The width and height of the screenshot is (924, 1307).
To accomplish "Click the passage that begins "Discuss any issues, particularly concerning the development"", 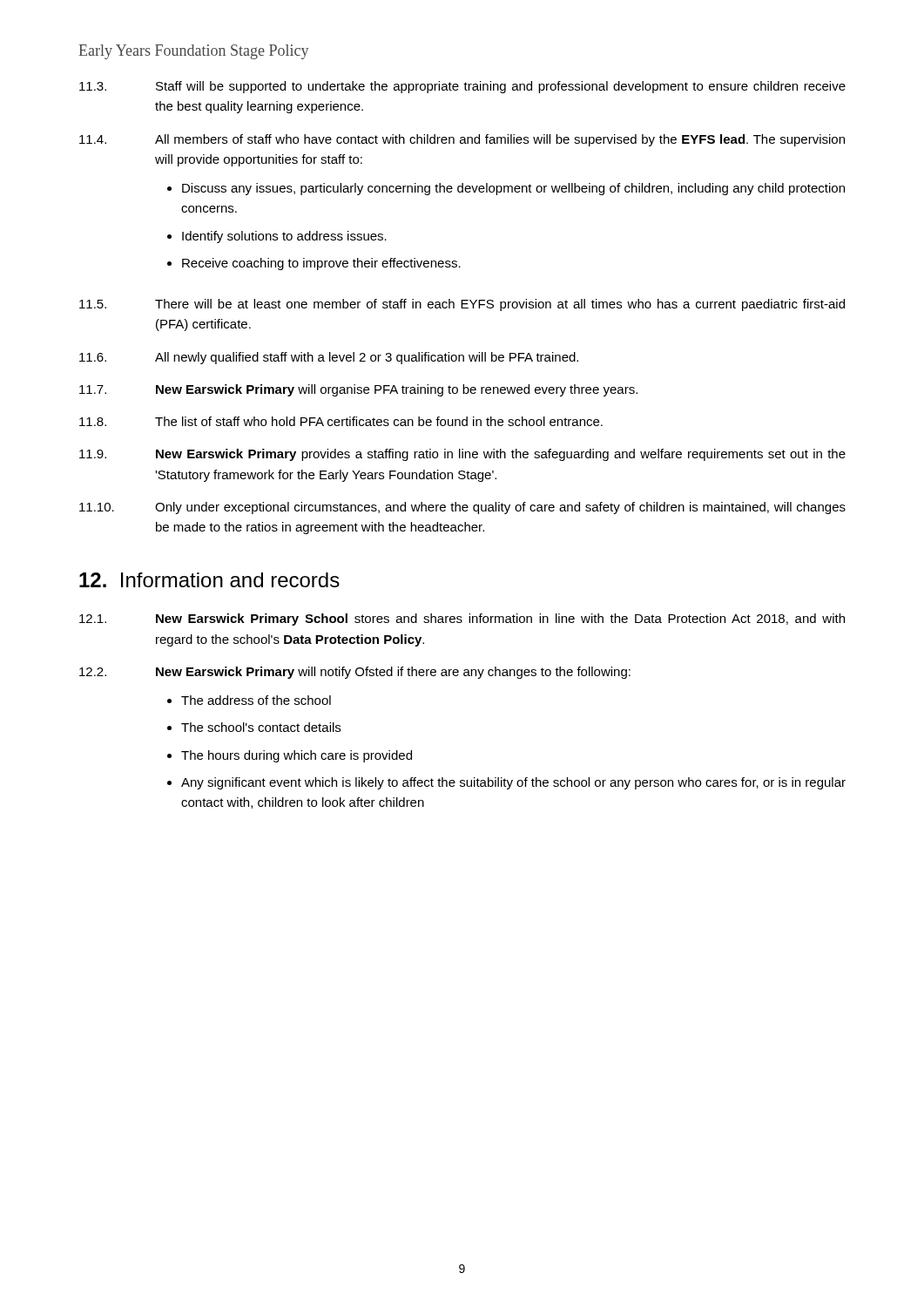I will pos(513,198).
